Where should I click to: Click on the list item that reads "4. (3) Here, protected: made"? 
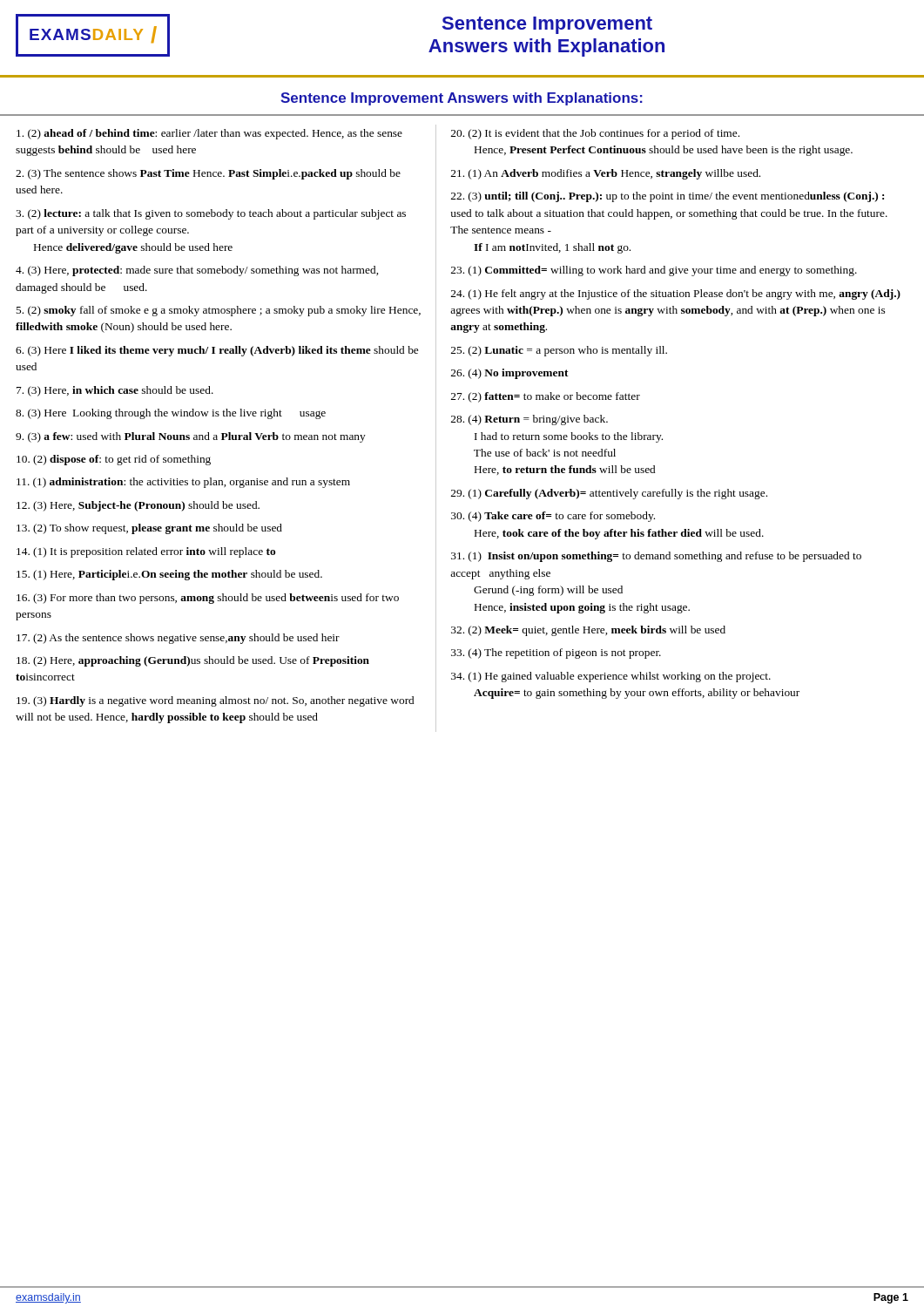[x=197, y=278]
